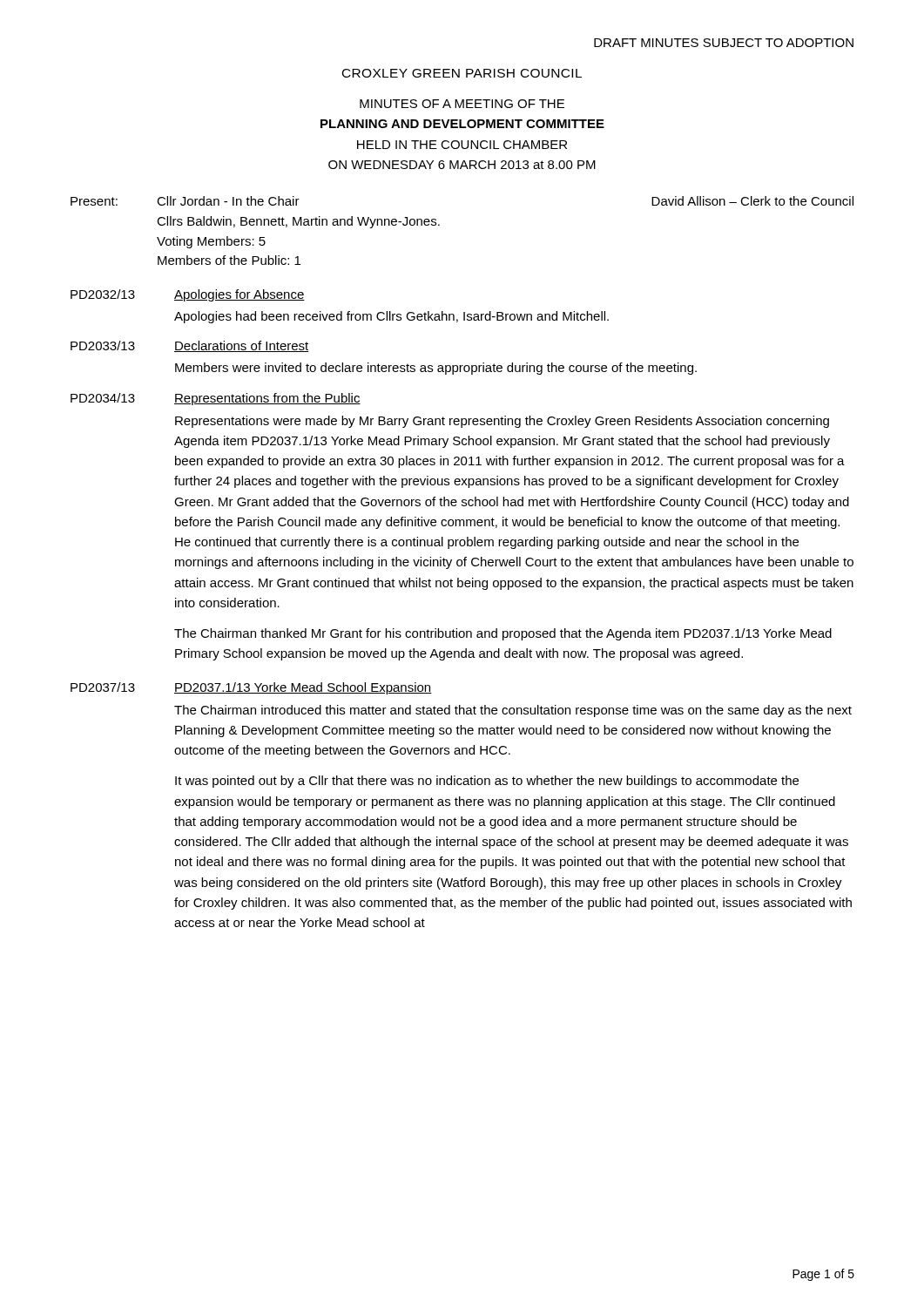924x1307 pixels.
Task: Where is the passage that starts "Representations were made by Mr"?
Action: click(514, 511)
